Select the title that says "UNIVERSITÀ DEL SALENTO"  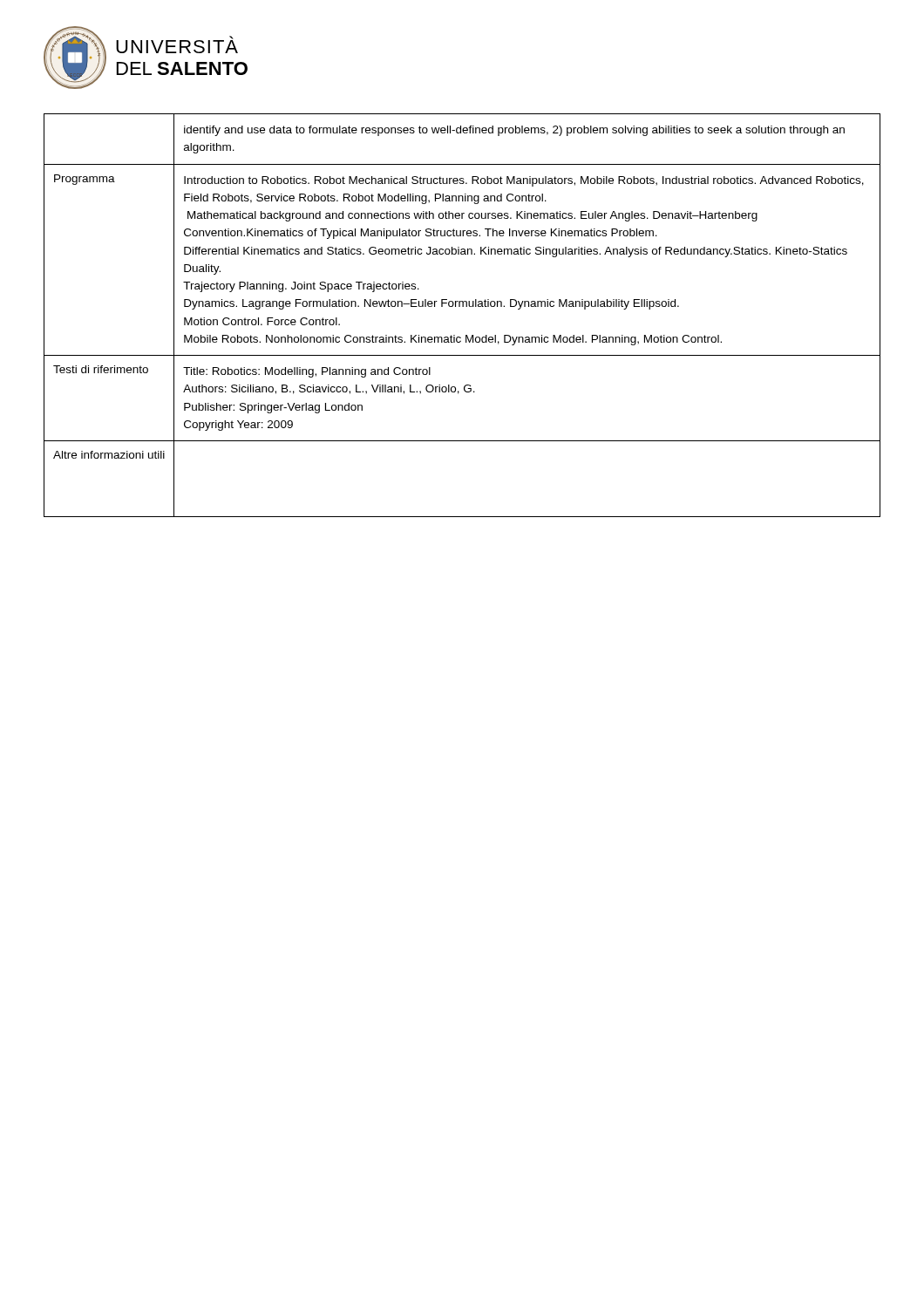click(x=182, y=58)
